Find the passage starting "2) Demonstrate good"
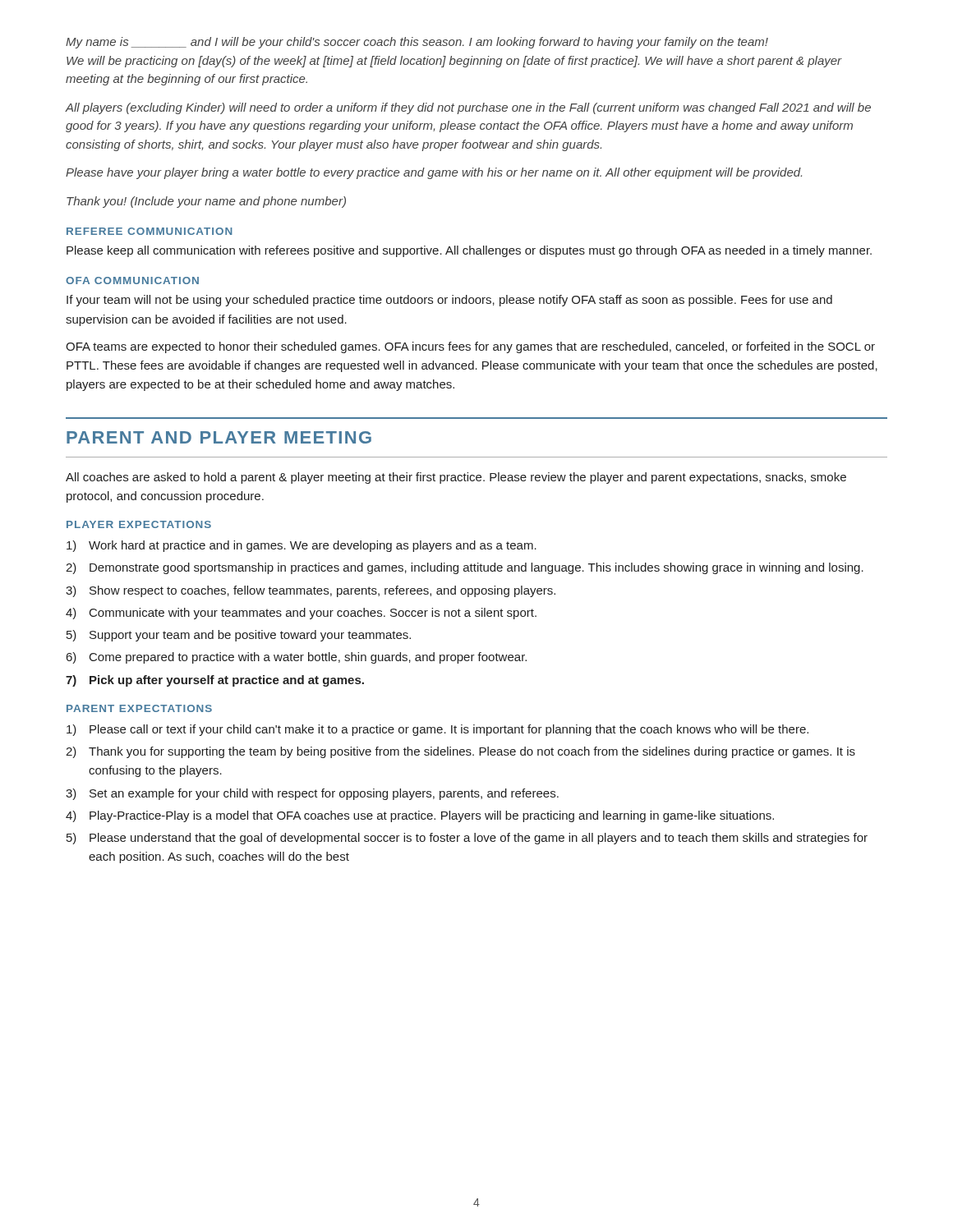 click(x=476, y=567)
